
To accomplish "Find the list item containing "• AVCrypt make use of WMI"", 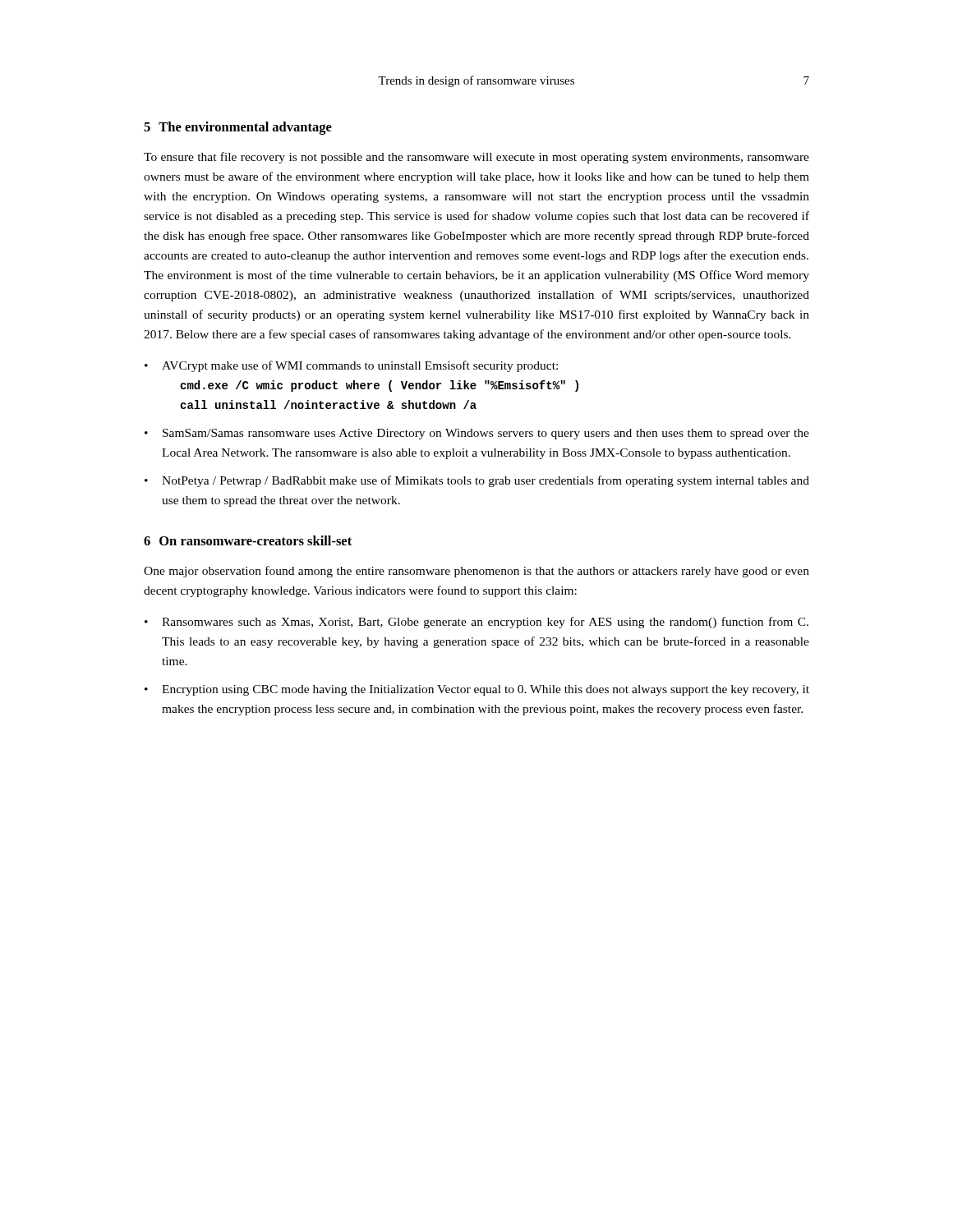I will click(x=476, y=385).
